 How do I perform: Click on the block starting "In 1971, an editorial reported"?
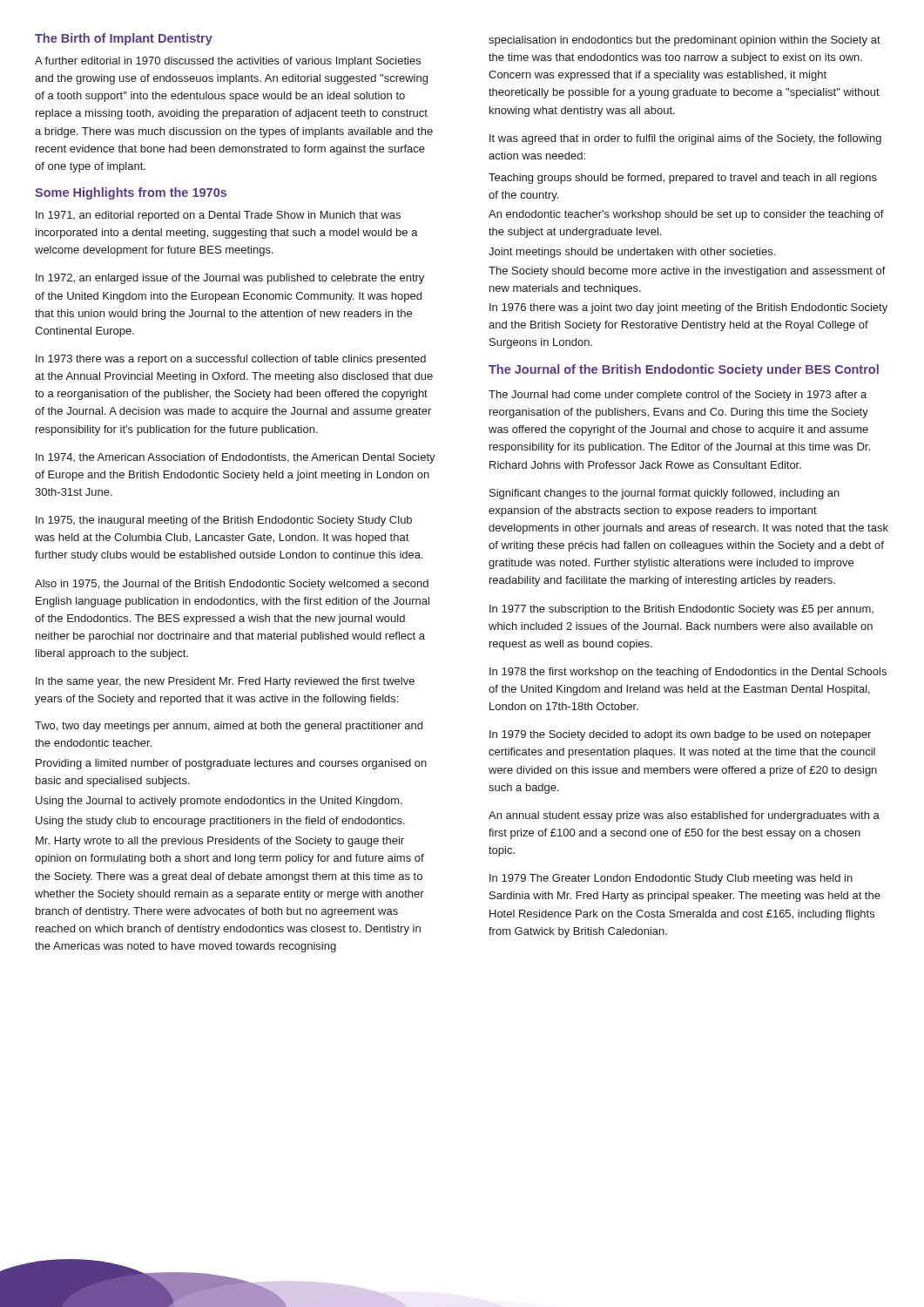[x=226, y=232]
